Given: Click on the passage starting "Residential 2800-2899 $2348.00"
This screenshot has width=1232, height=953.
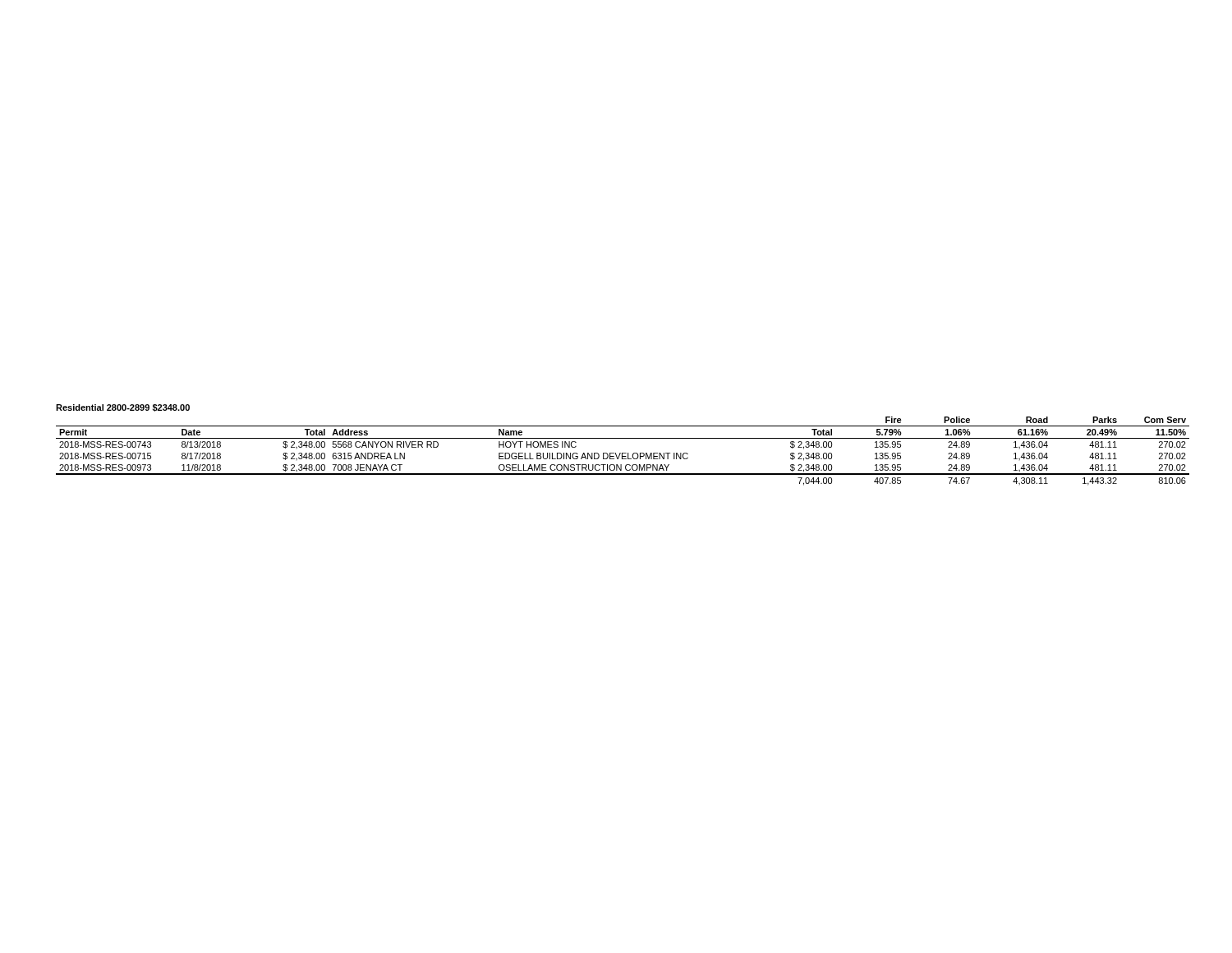Looking at the screenshot, I should click(x=123, y=408).
